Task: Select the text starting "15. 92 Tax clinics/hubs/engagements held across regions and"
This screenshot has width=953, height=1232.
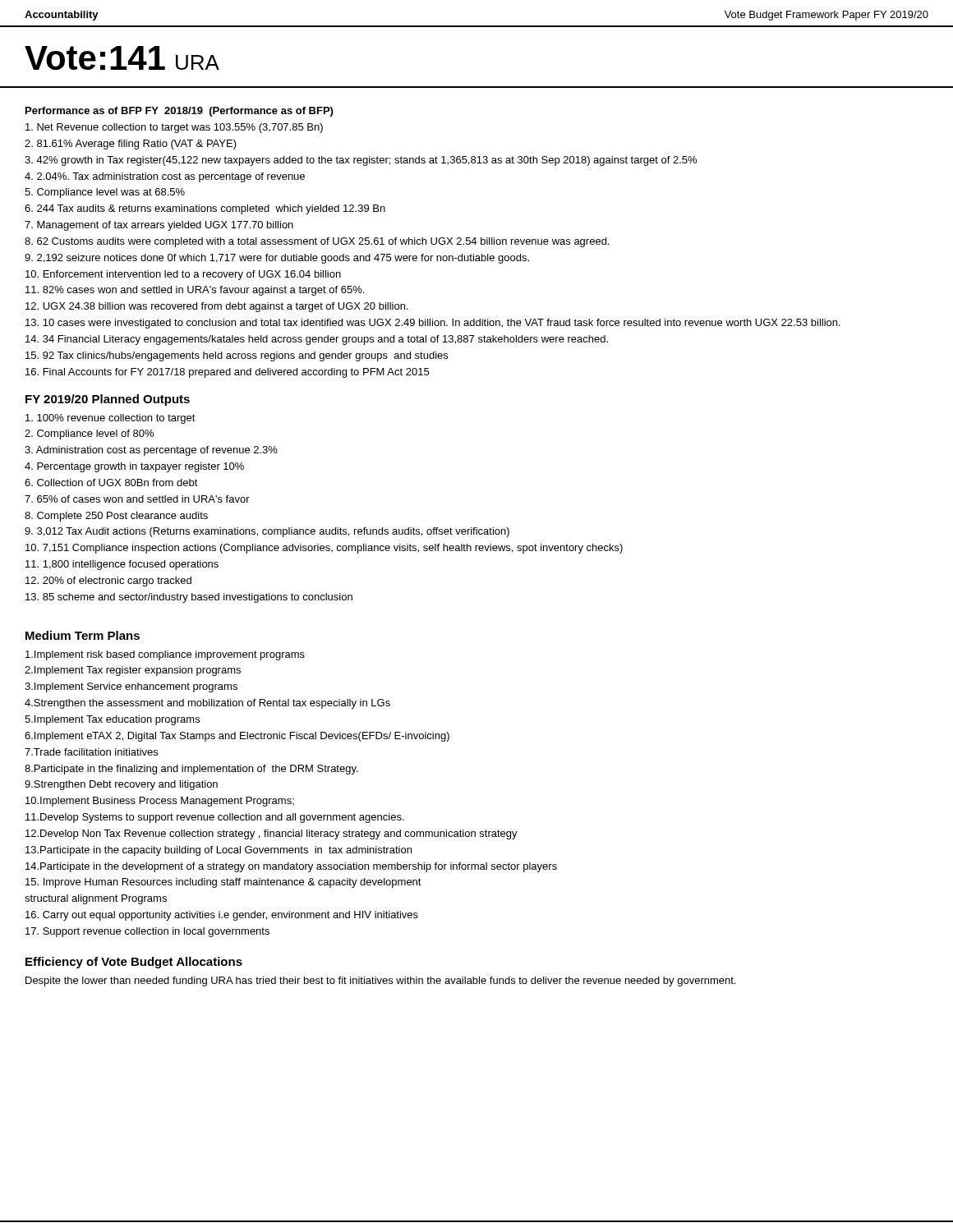Action: [237, 355]
